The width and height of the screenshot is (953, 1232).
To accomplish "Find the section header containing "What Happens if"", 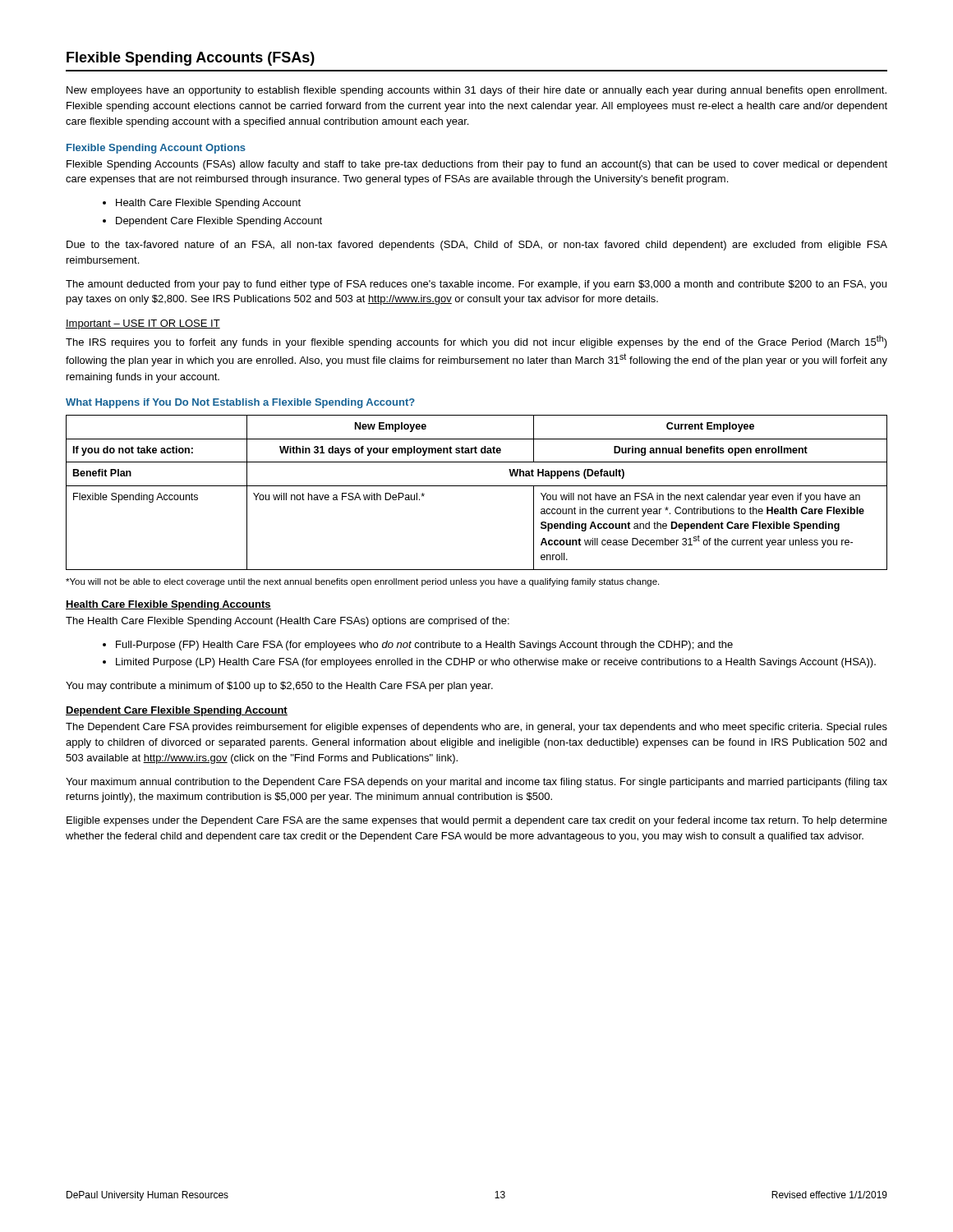I will coord(240,402).
